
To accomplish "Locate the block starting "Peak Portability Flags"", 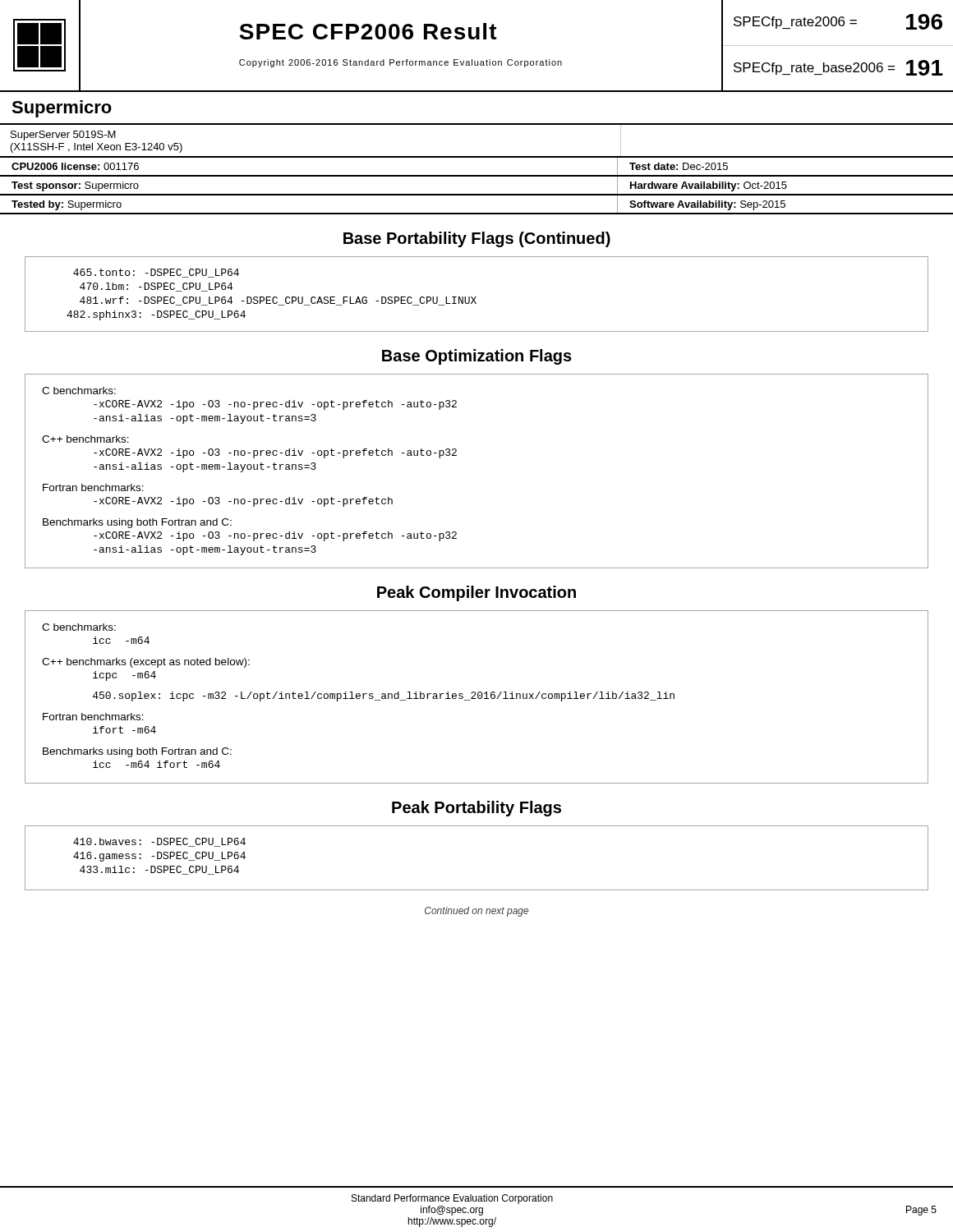I will 476,807.
